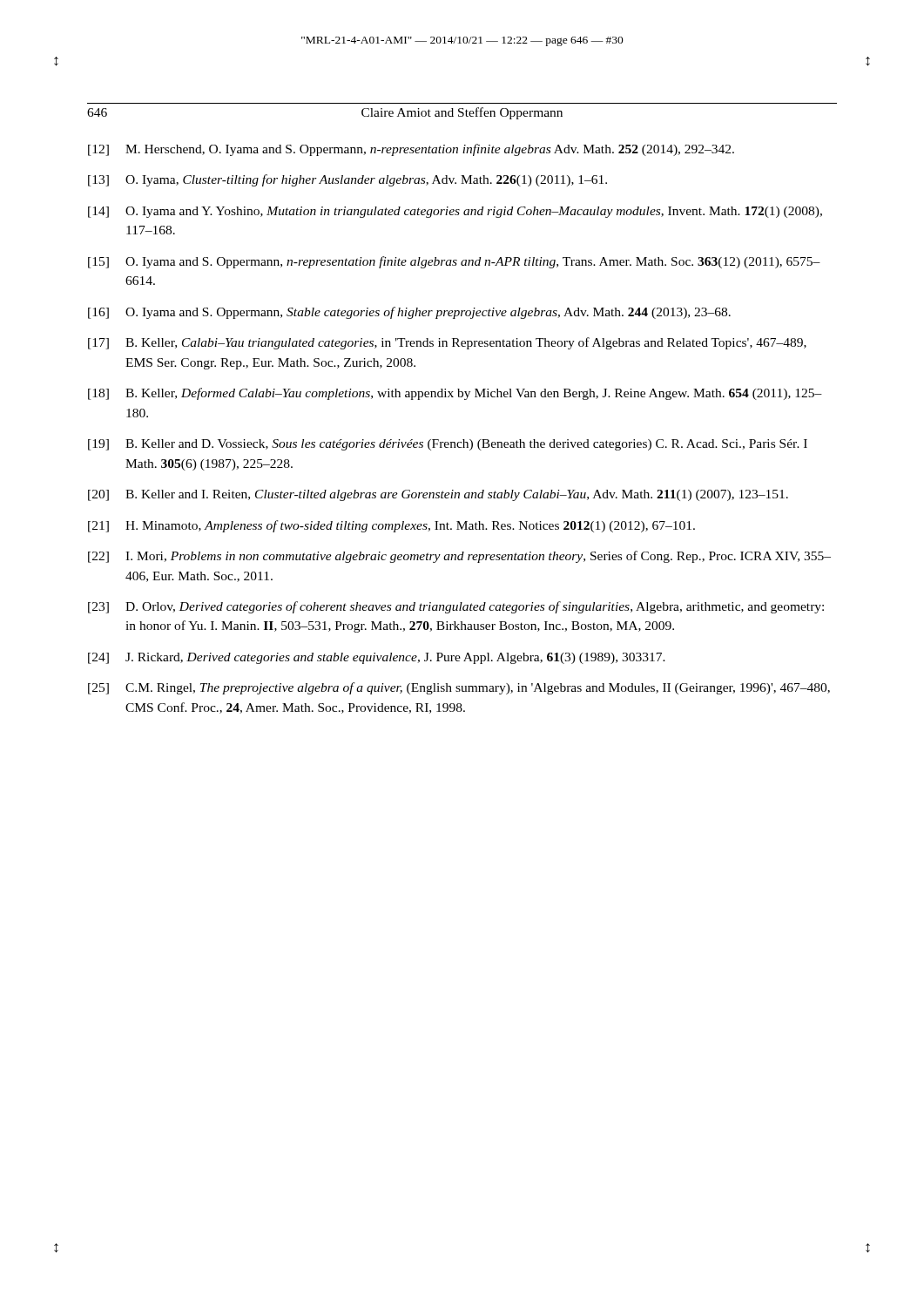Locate the region starting "[14] O. Iyama and"
This screenshot has width=924, height=1307.
click(x=462, y=221)
